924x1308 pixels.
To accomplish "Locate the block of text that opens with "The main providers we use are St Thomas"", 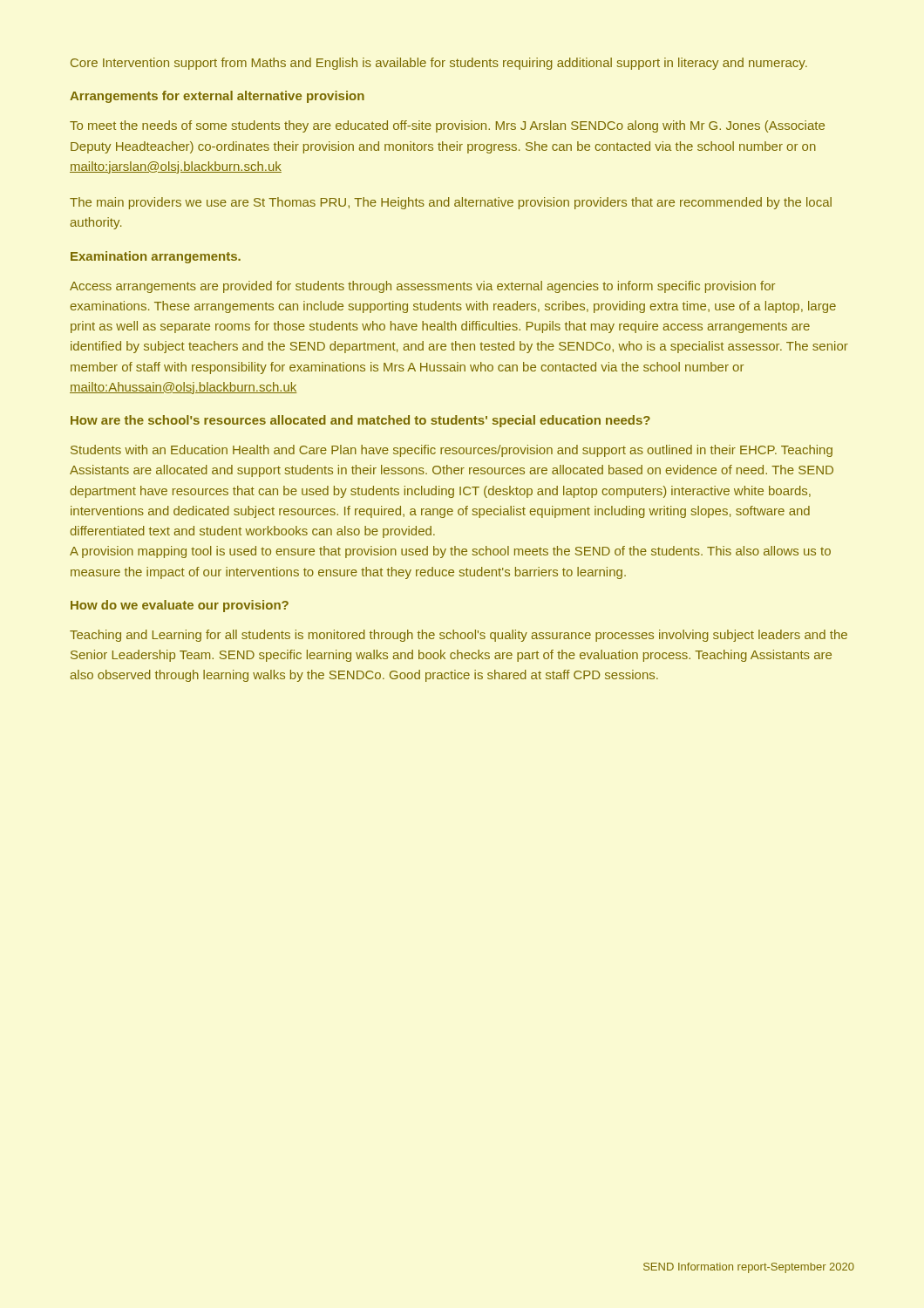I will tap(451, 212).
